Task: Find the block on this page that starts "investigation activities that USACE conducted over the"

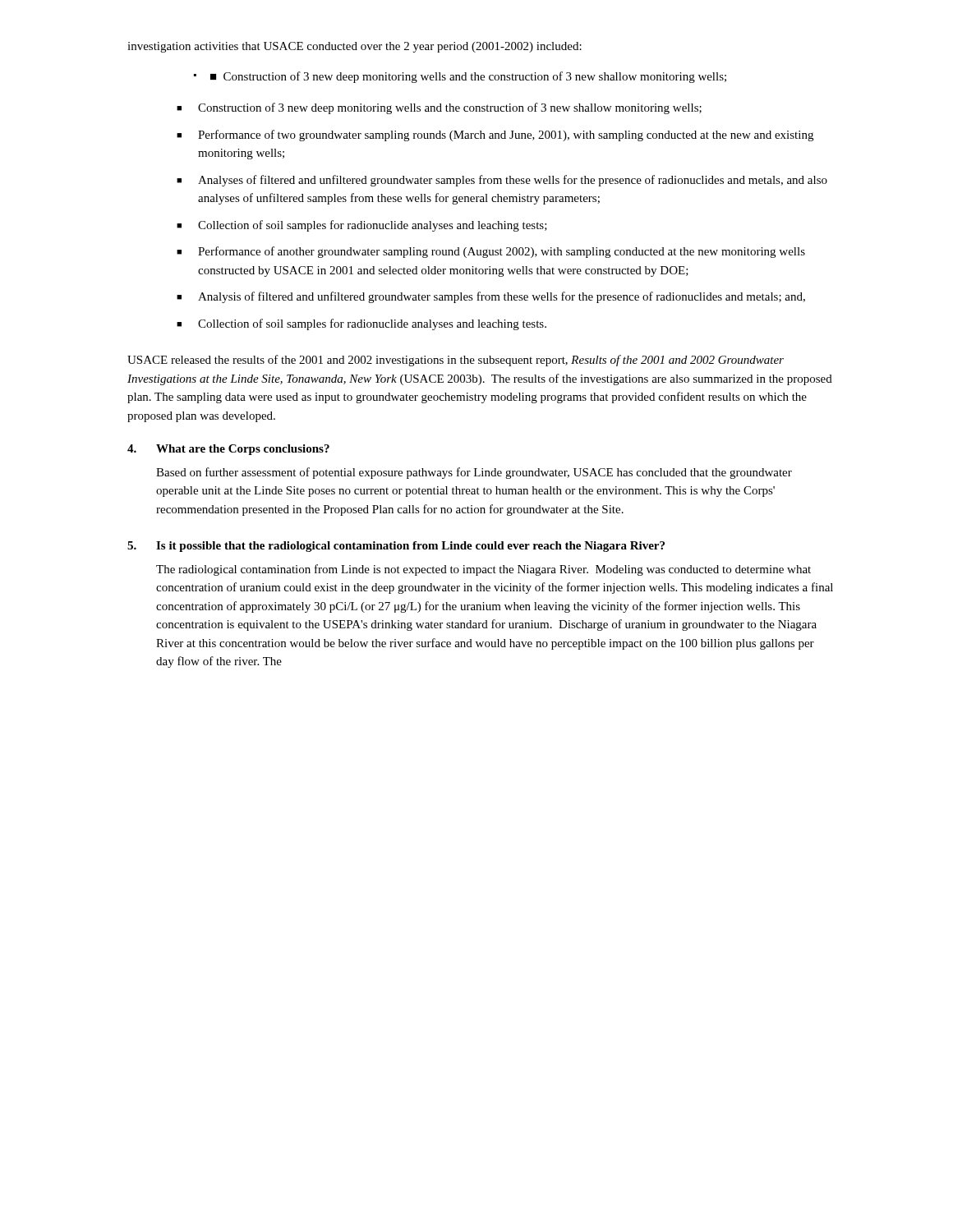Action: click(355, 46)
